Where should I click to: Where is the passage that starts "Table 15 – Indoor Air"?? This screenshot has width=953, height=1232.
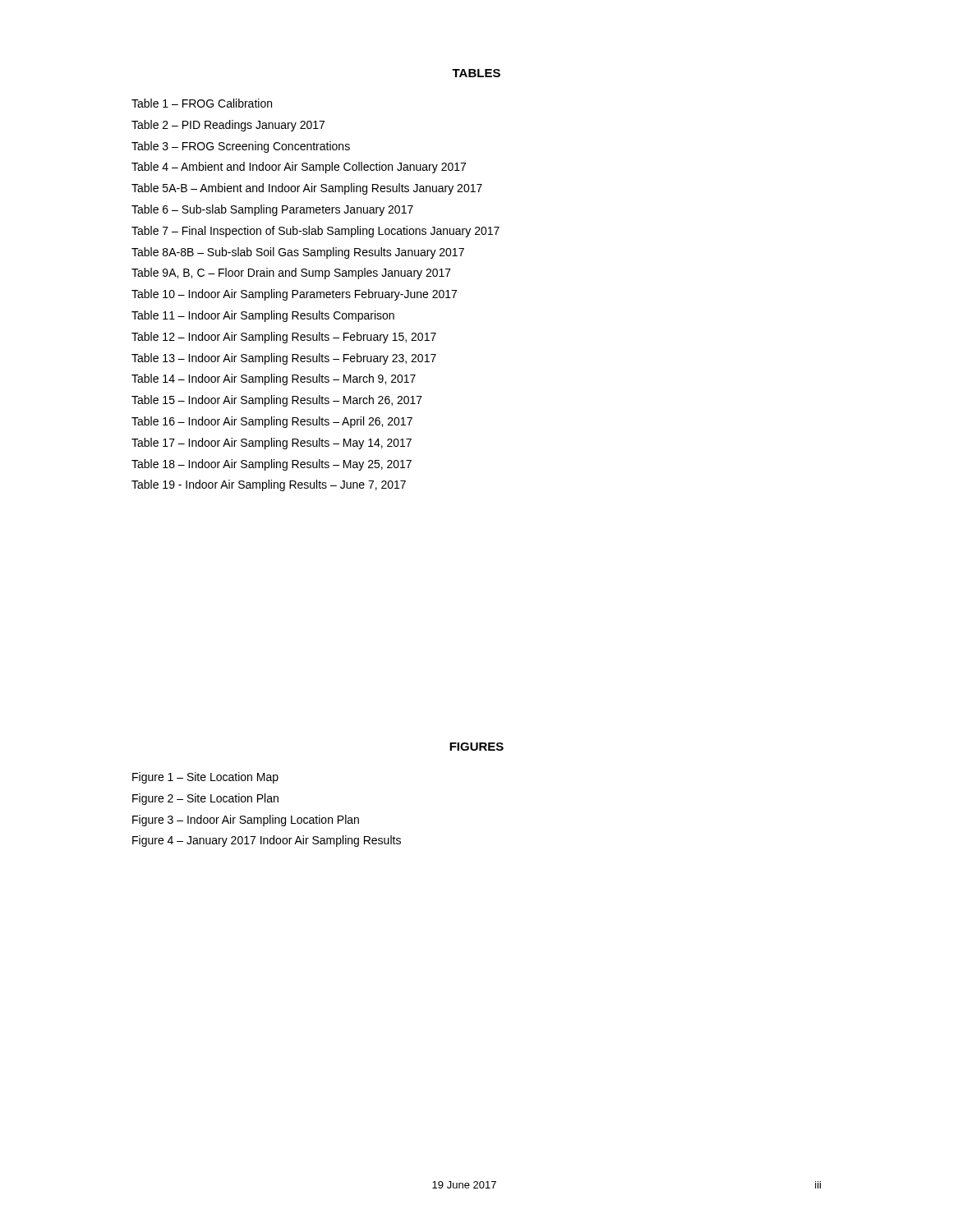click(277, 400)
